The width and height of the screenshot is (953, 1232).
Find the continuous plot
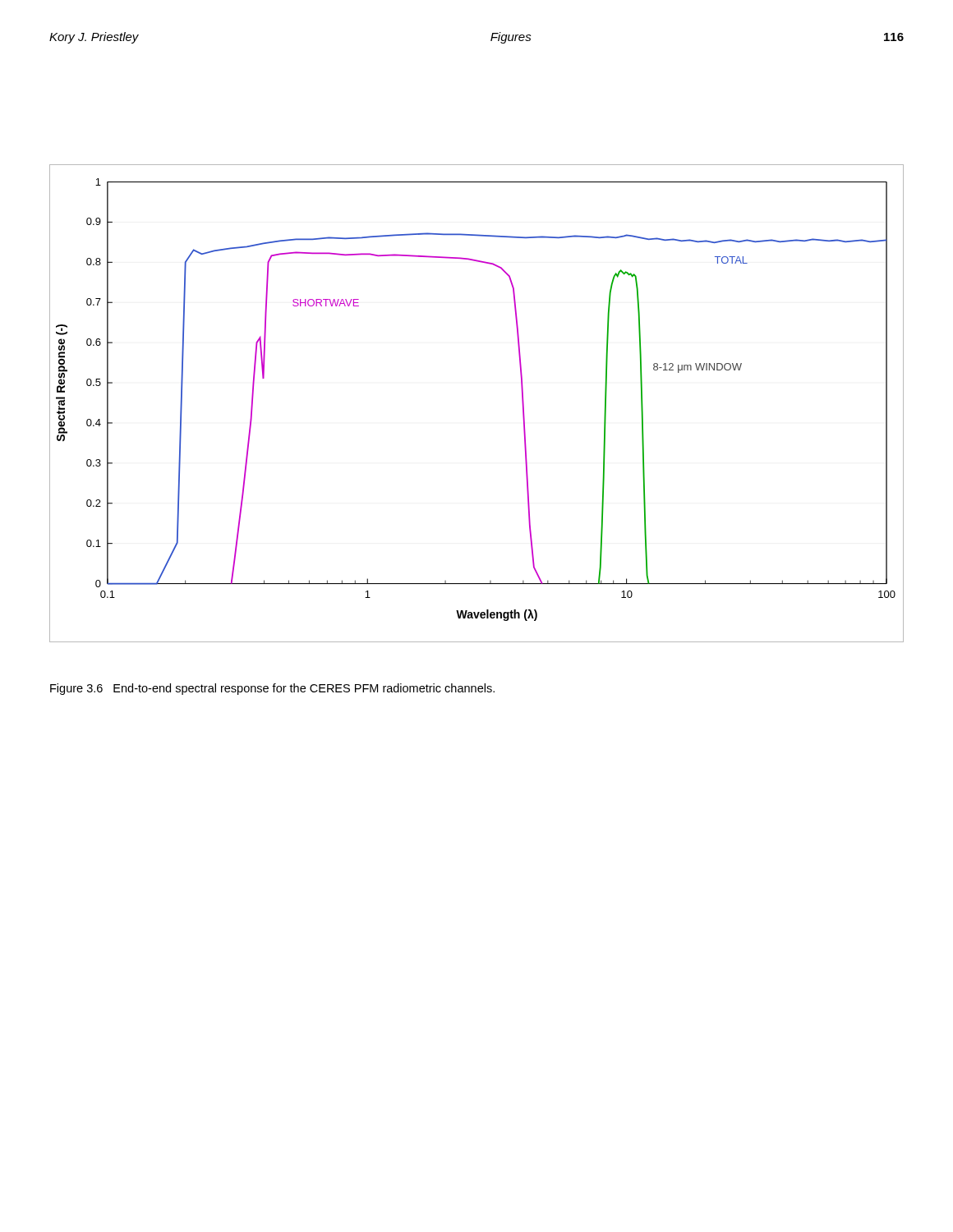(476, 403)
